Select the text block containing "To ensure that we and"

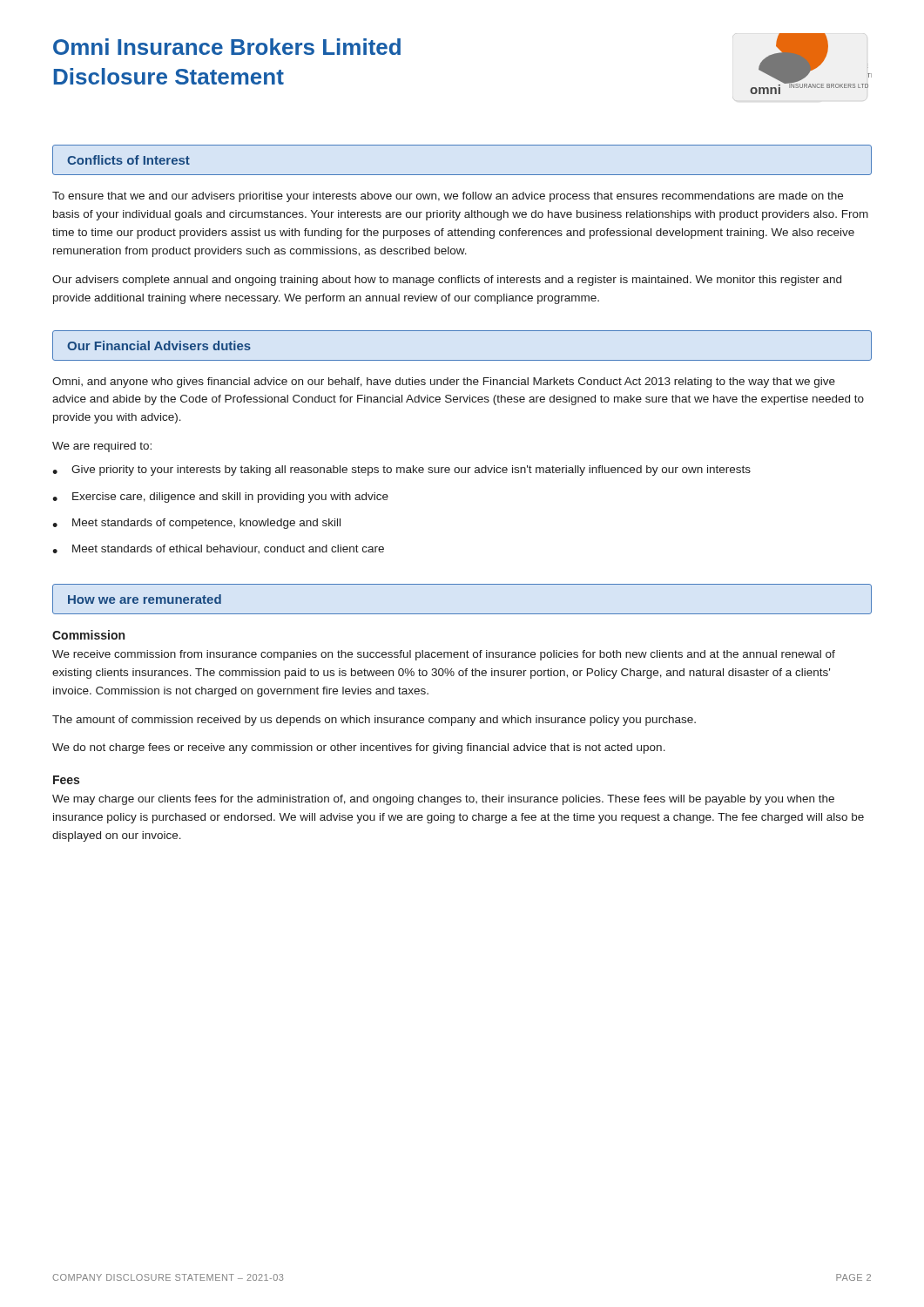pos(460,223)
